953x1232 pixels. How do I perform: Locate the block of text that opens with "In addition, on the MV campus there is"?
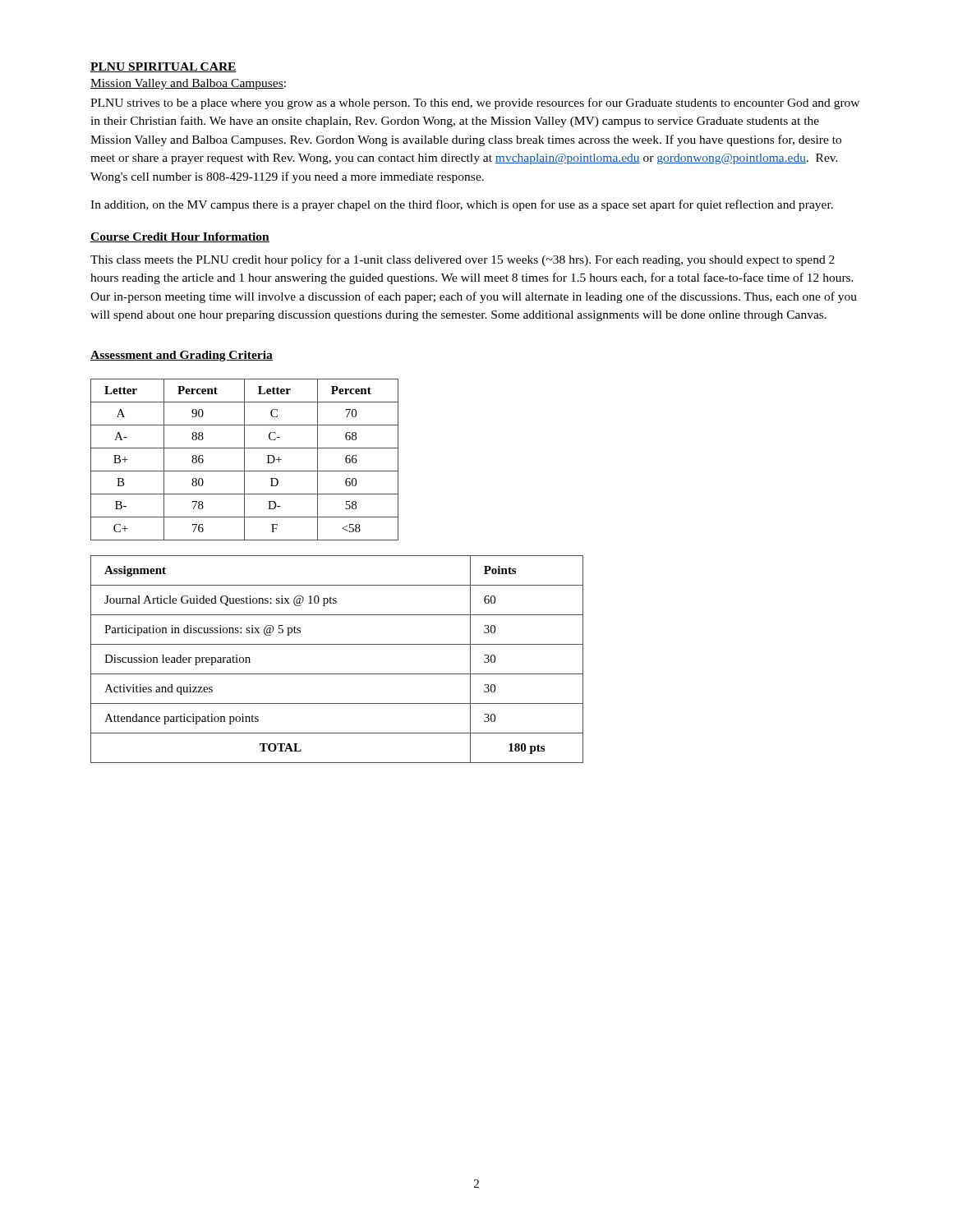[x=476, y=205]
